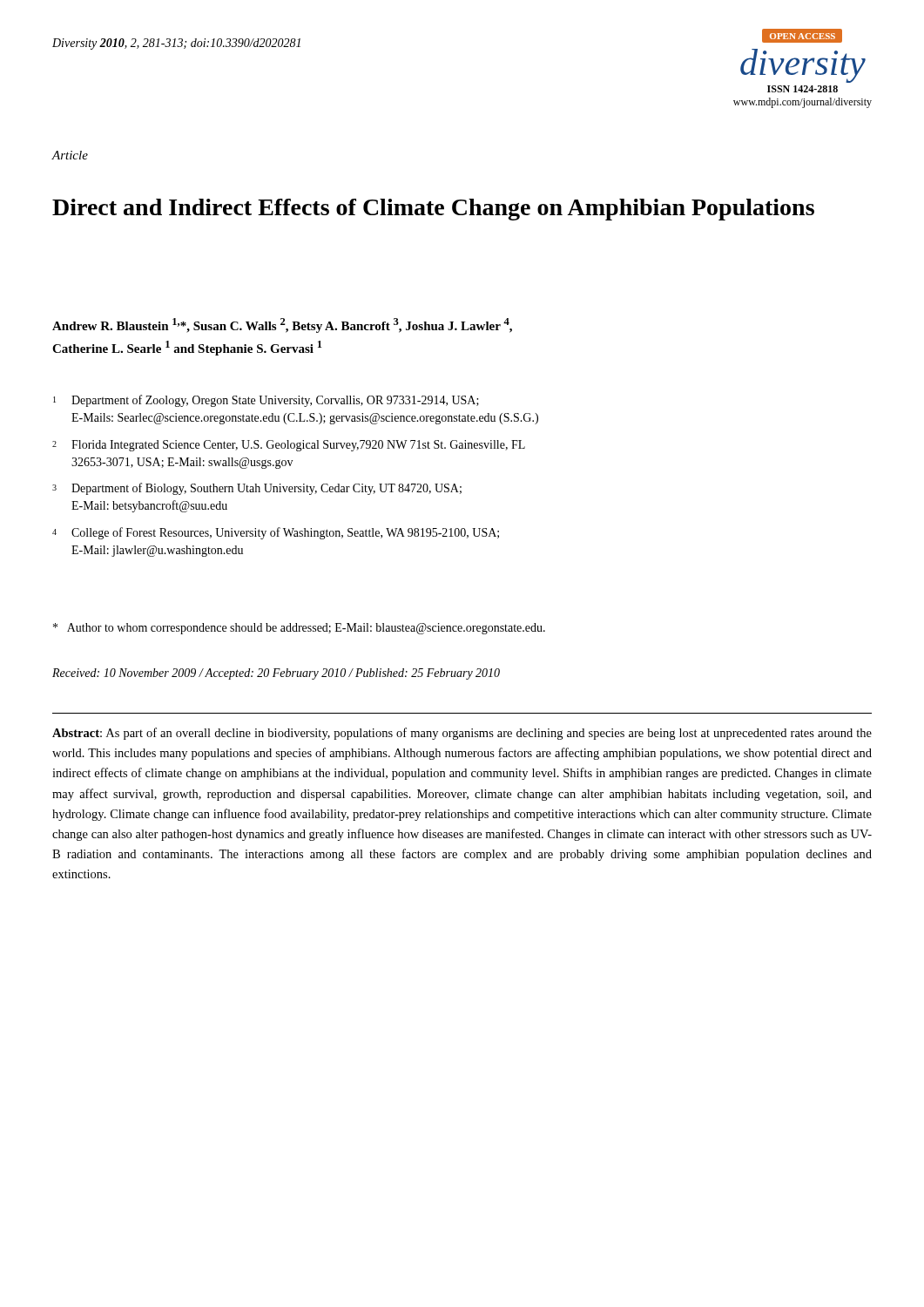Select the text block containing "Received: 10 November 2009 / Accepted: 20 February"
Viewport: 924px width, 1307px height.
(x=276, y=673)
